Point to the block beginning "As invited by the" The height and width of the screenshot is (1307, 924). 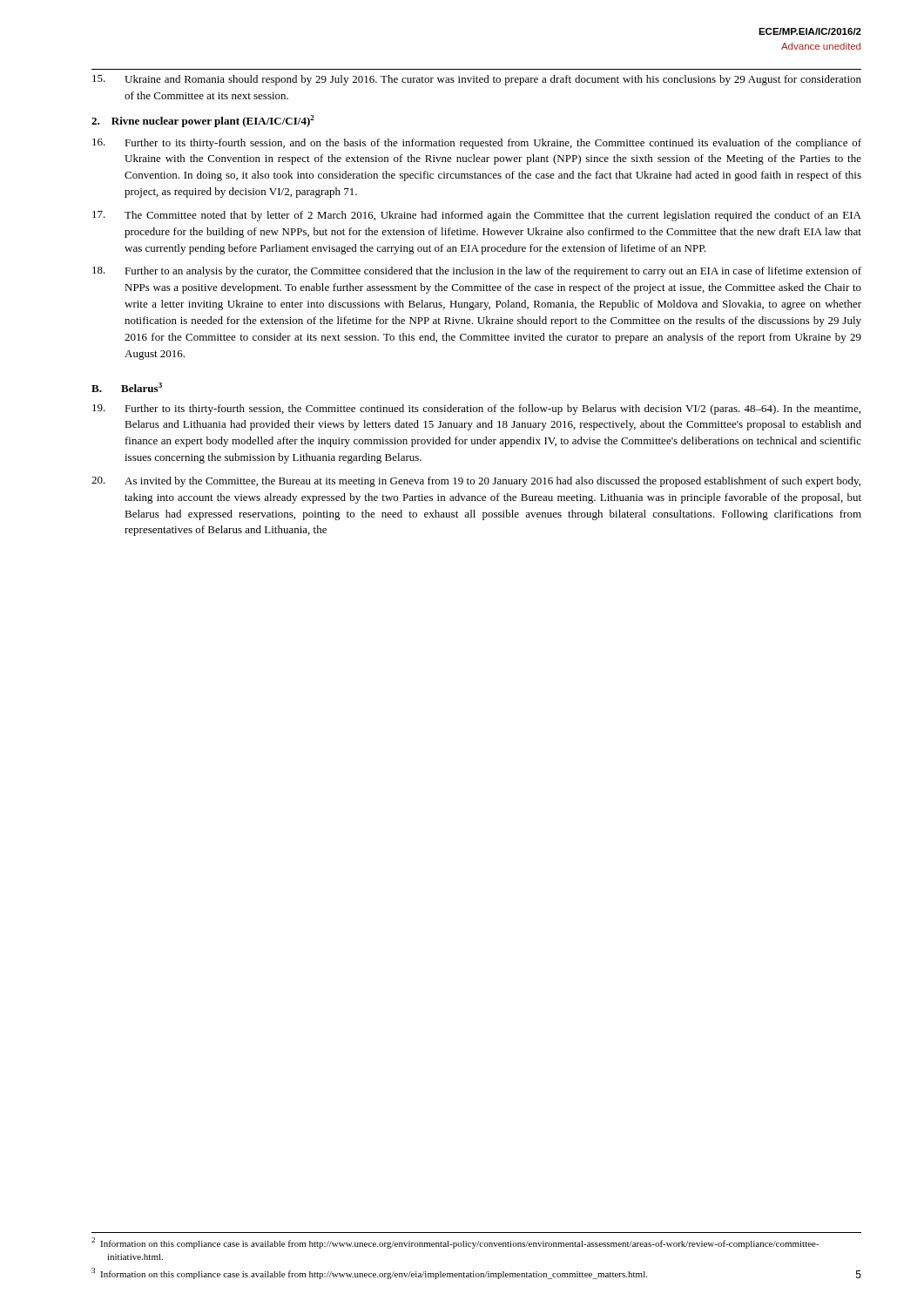pos(476,506)
